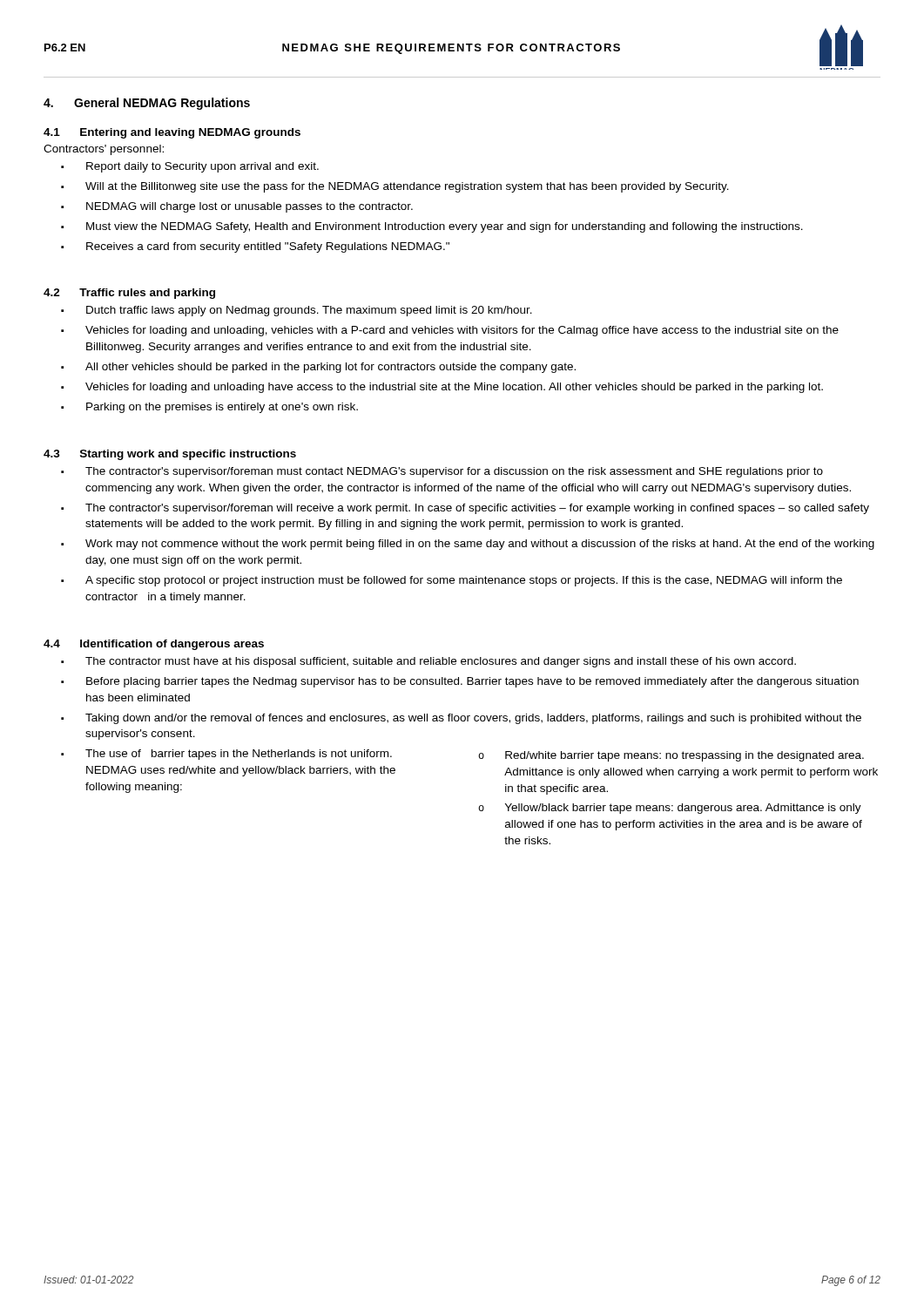924x1307 pixels.
Task: Locate the region starting "Yellow/black barrier tape means: dangerous area. Admittance"
Action: click(683, 824)
